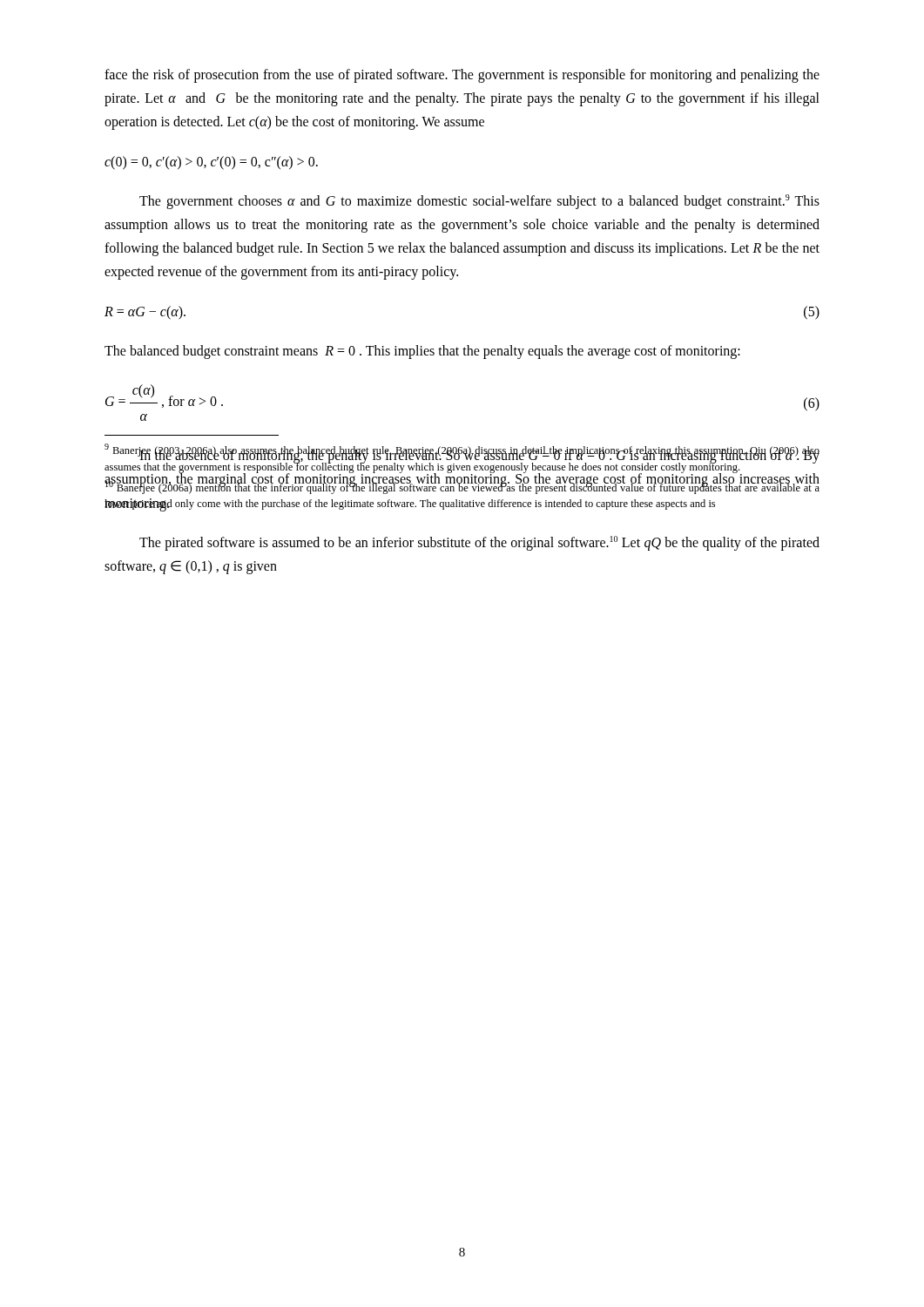Viewport: 924px width, 1307px height.
Task: Point to the formula beginning "c(0) = 0, c′(α) > 0, c′(0) ="
Action: click(x=211, y=161)
